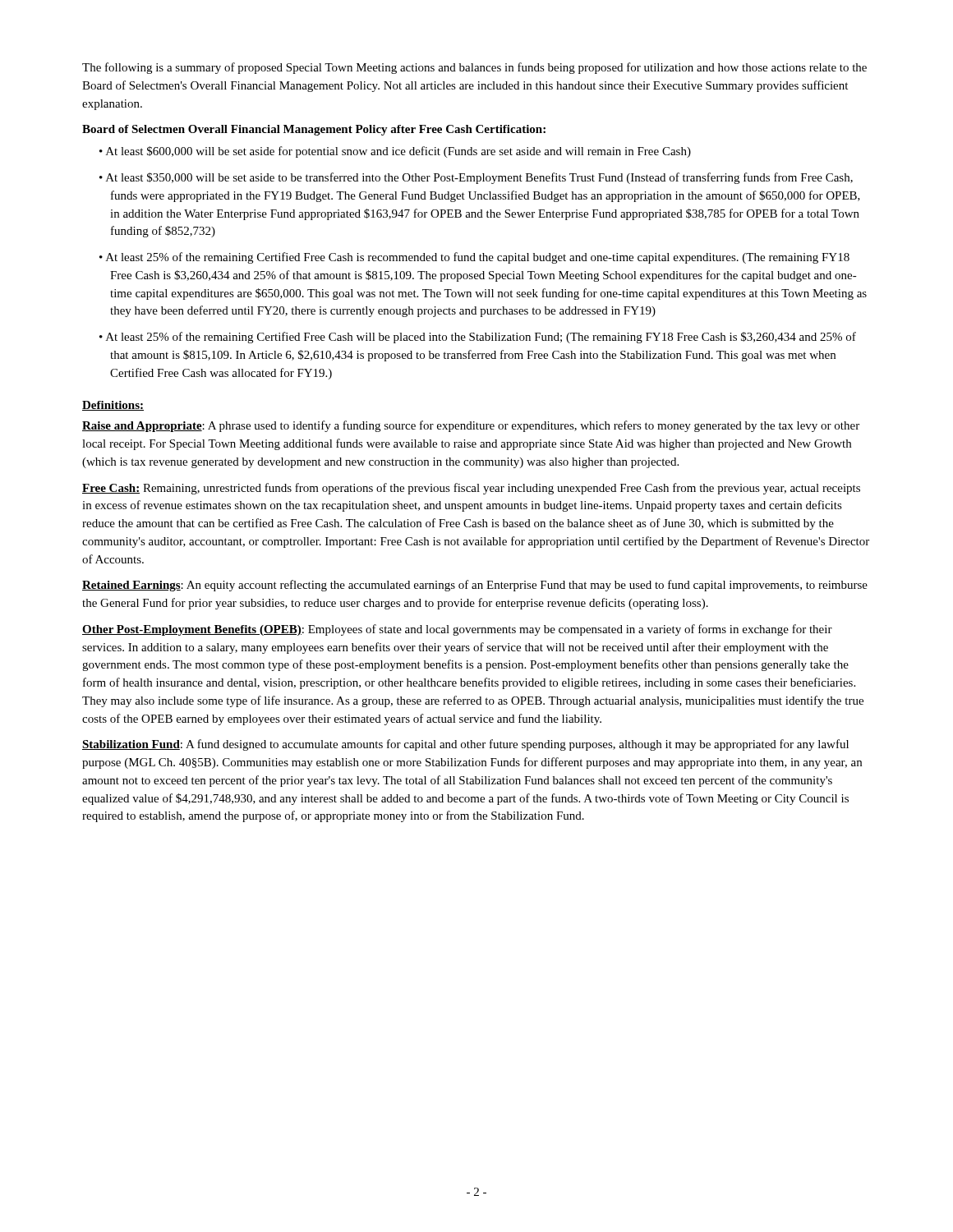Find the section header on this page that starts "Board of Selectmen Overall Financial Management"
The height and width of the screenshot is (1232, 953).
tap(314, 129)
